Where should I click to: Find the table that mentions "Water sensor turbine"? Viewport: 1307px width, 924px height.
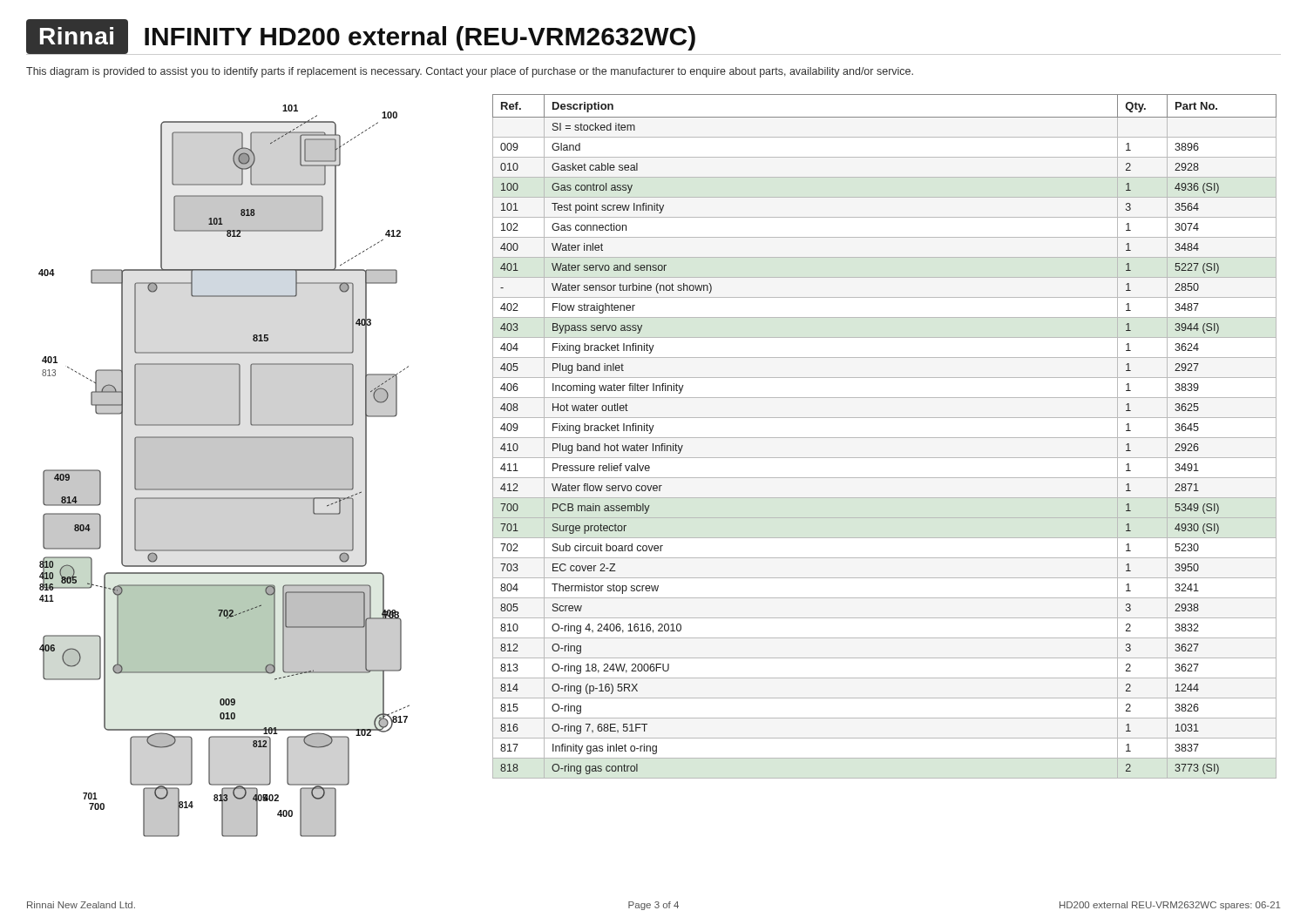884,436
